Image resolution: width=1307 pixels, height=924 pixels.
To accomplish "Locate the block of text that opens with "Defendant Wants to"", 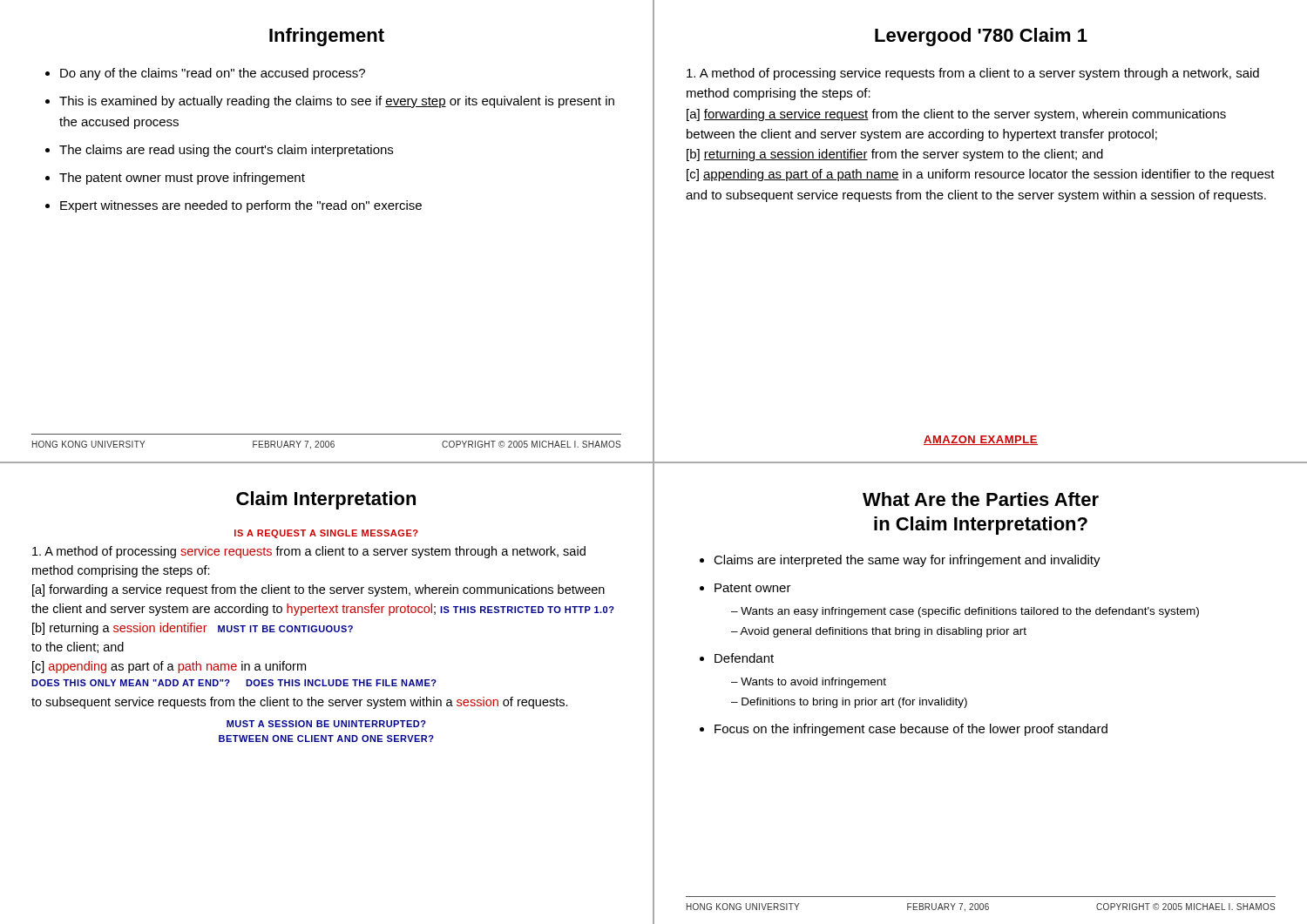I will pos(744,658).
